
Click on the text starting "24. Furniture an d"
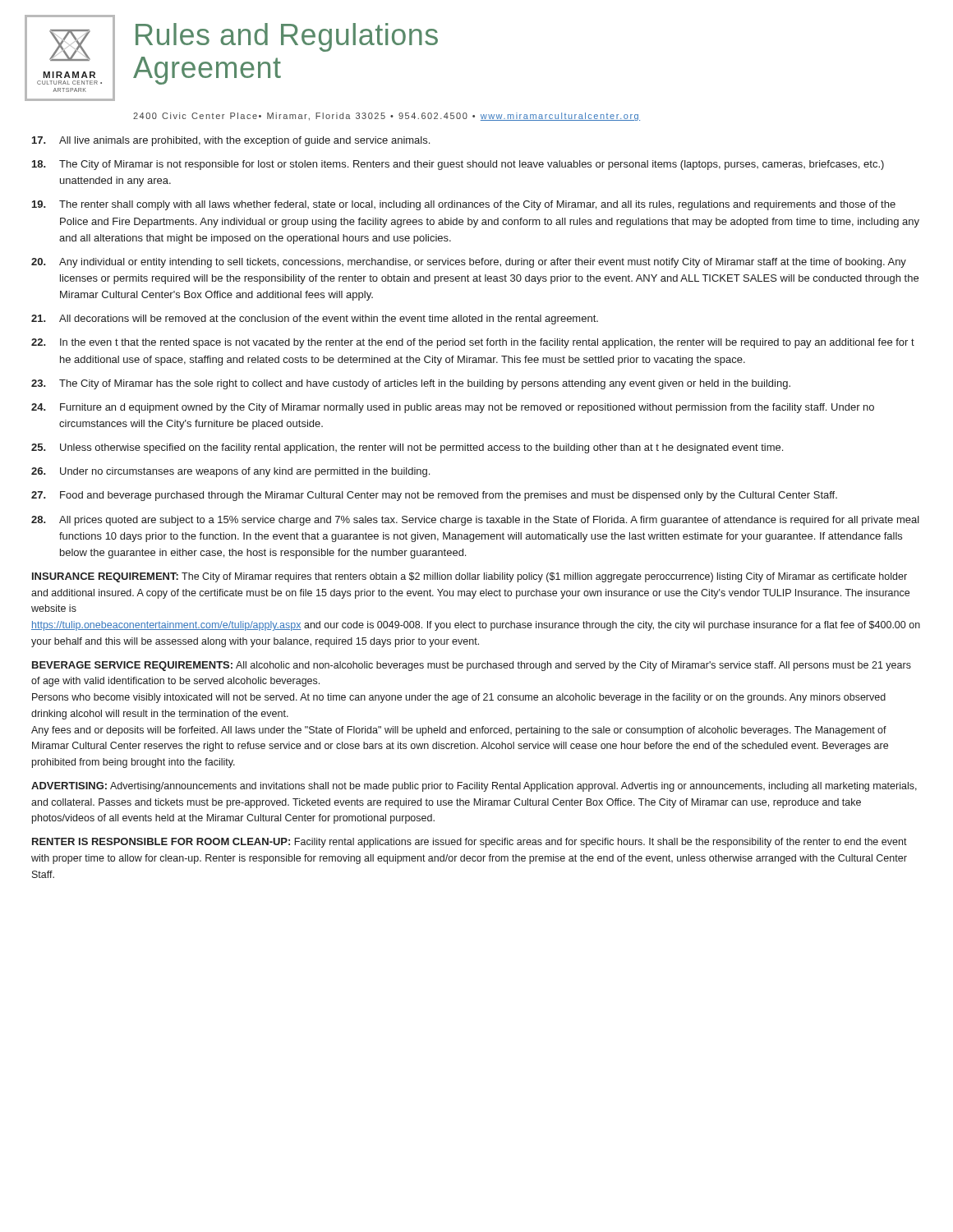tap(476, 416)
